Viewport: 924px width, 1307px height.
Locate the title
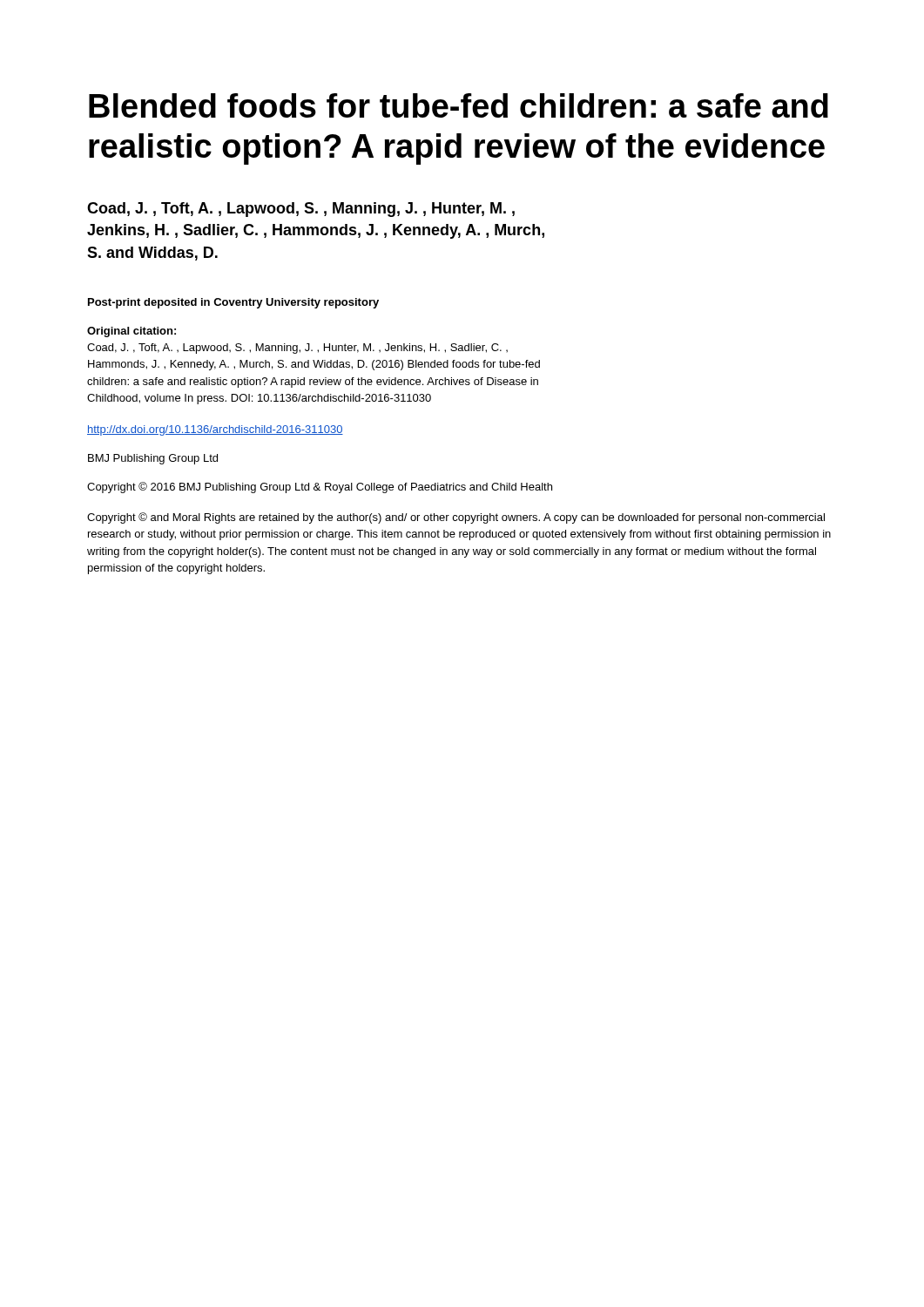pyautogui.click(x=459, y=126)
